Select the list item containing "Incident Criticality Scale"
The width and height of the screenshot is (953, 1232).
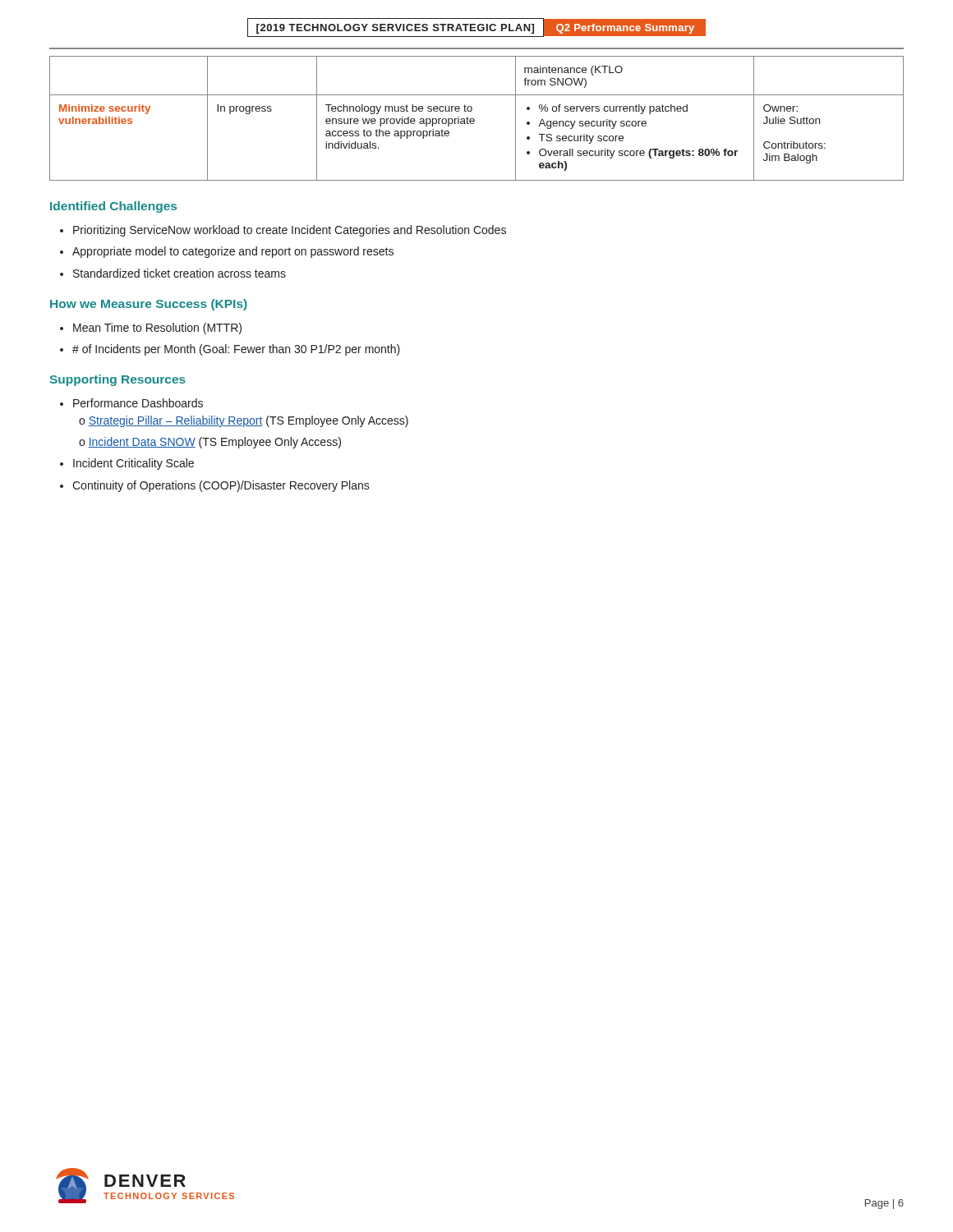[x=133, y=464]
